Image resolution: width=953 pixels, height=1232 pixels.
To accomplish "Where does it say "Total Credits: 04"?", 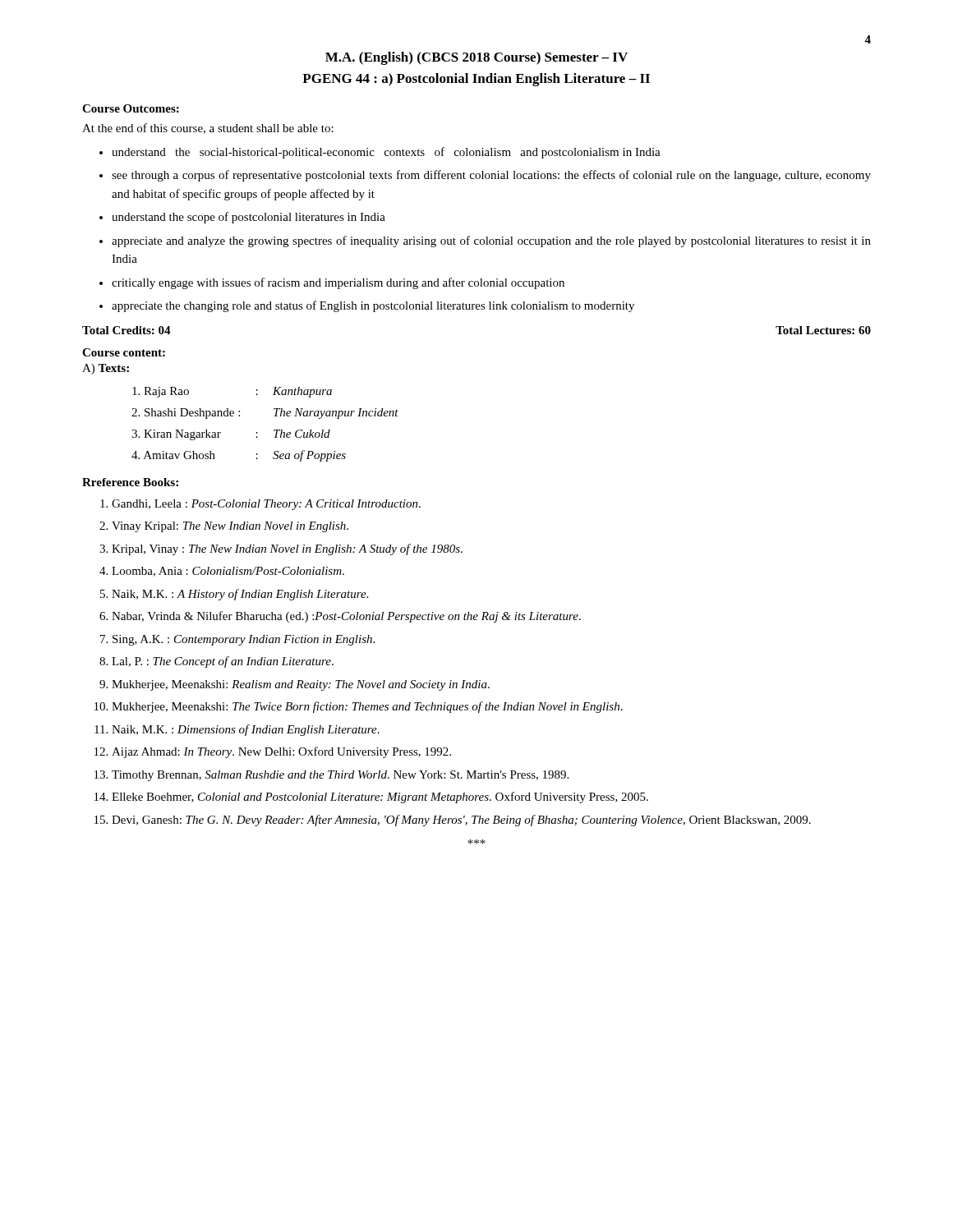I will tap(126, 330).
